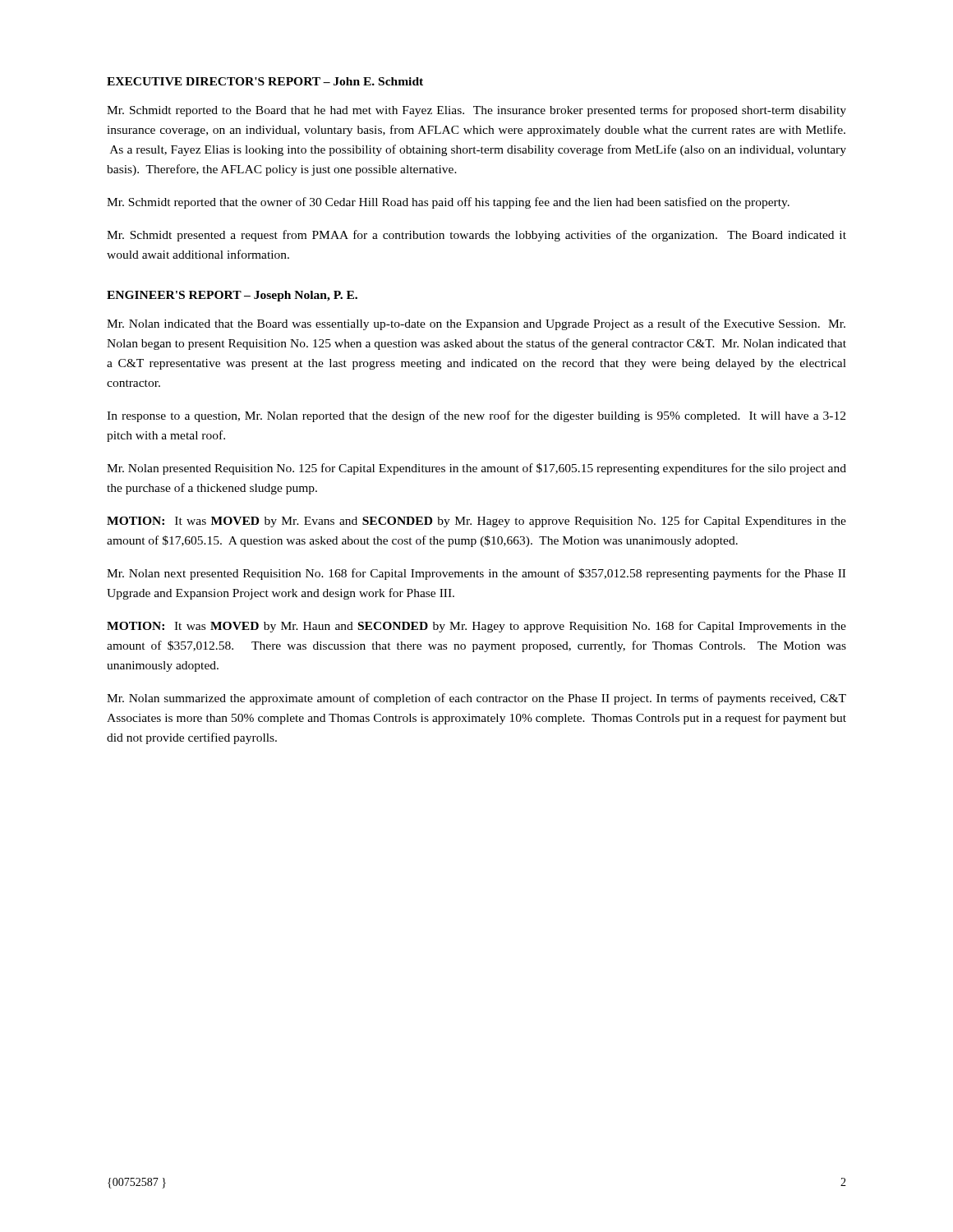Select the block starting "Mr. Schmidt presented a request"
The image size is (953, 1232).
(476, 244)
